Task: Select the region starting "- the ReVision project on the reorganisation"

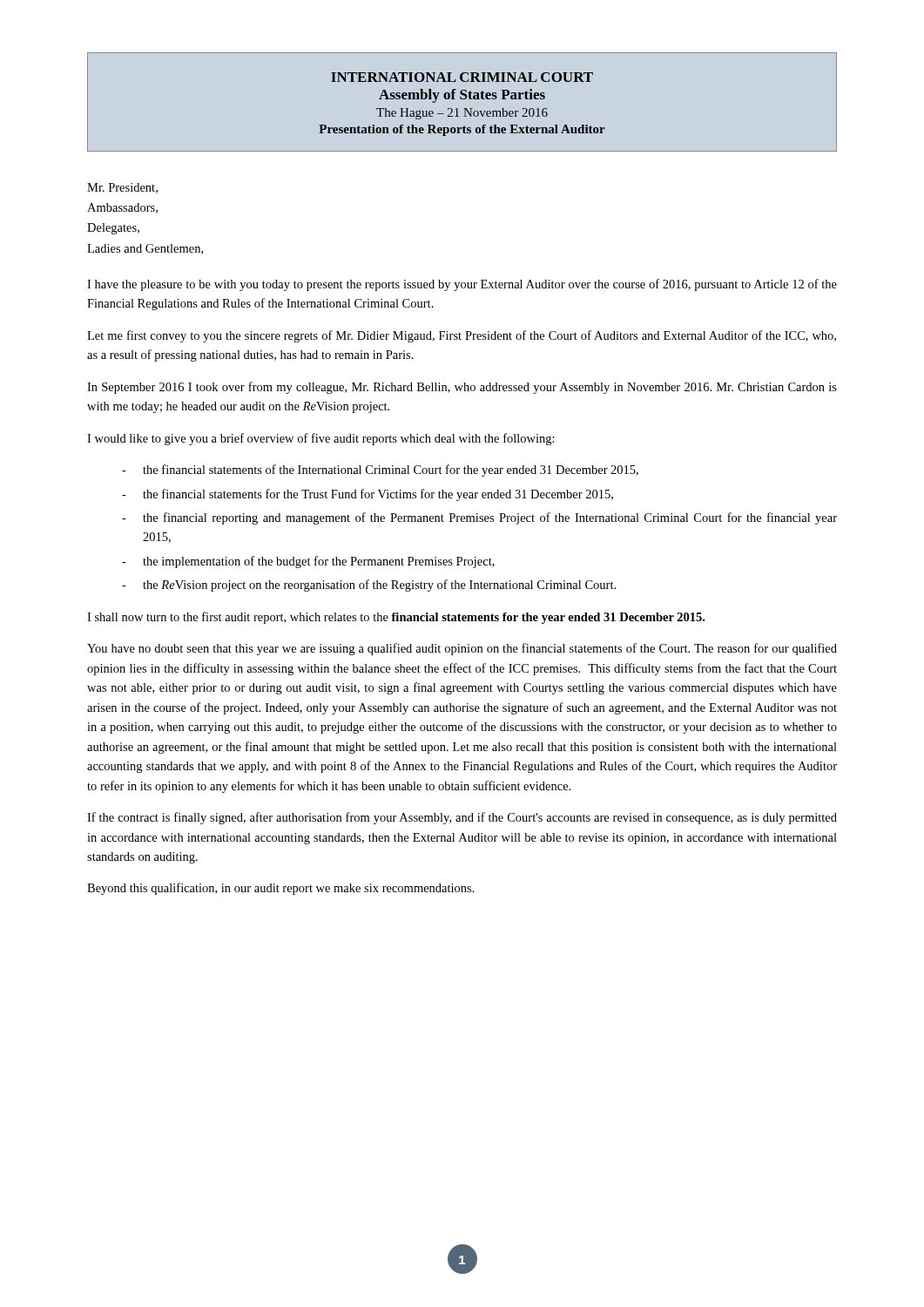Action: click(x=479, y=585)
